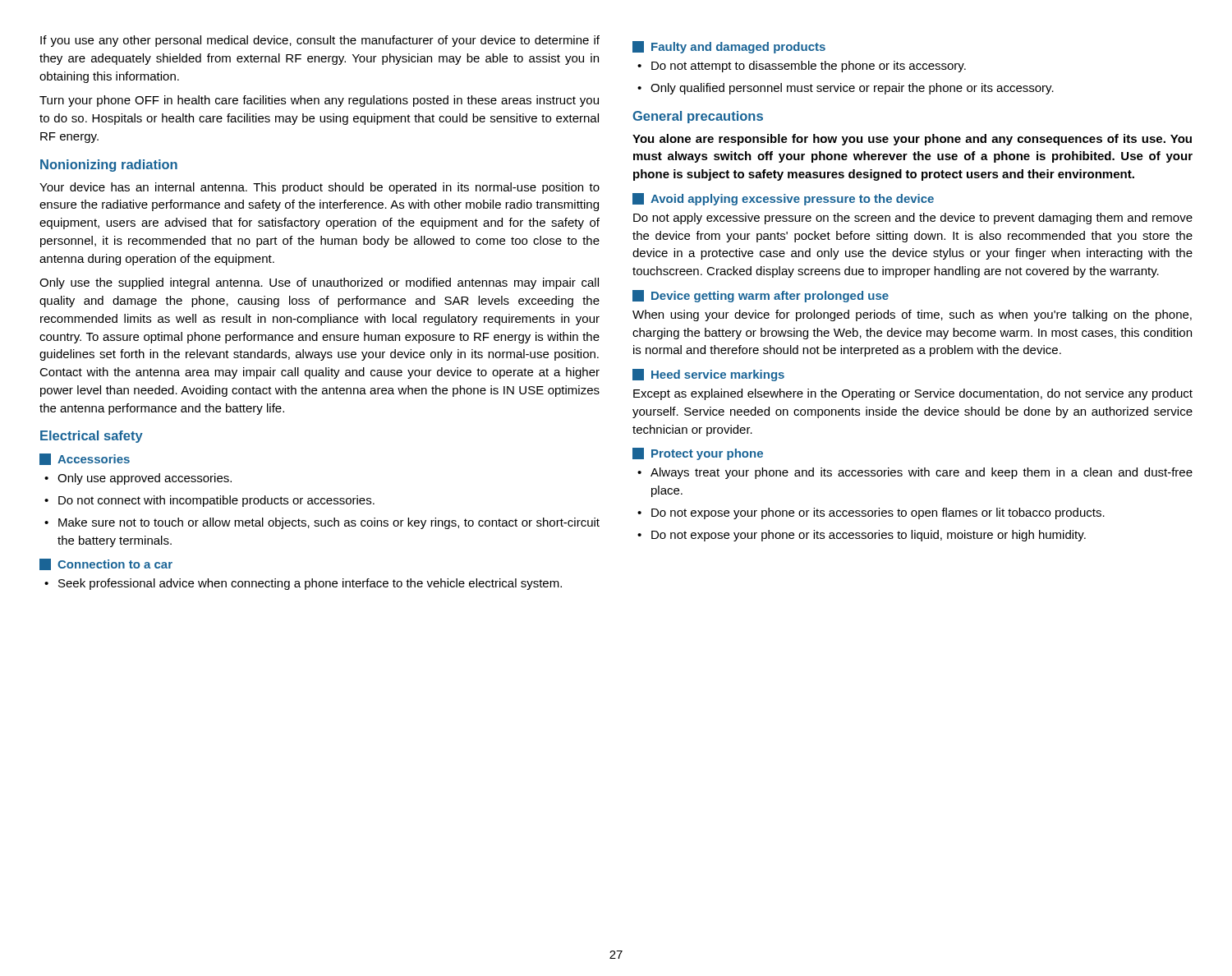
Task: Click on the text starting "Make sure not to"
Action: click(x=320, y=531)
